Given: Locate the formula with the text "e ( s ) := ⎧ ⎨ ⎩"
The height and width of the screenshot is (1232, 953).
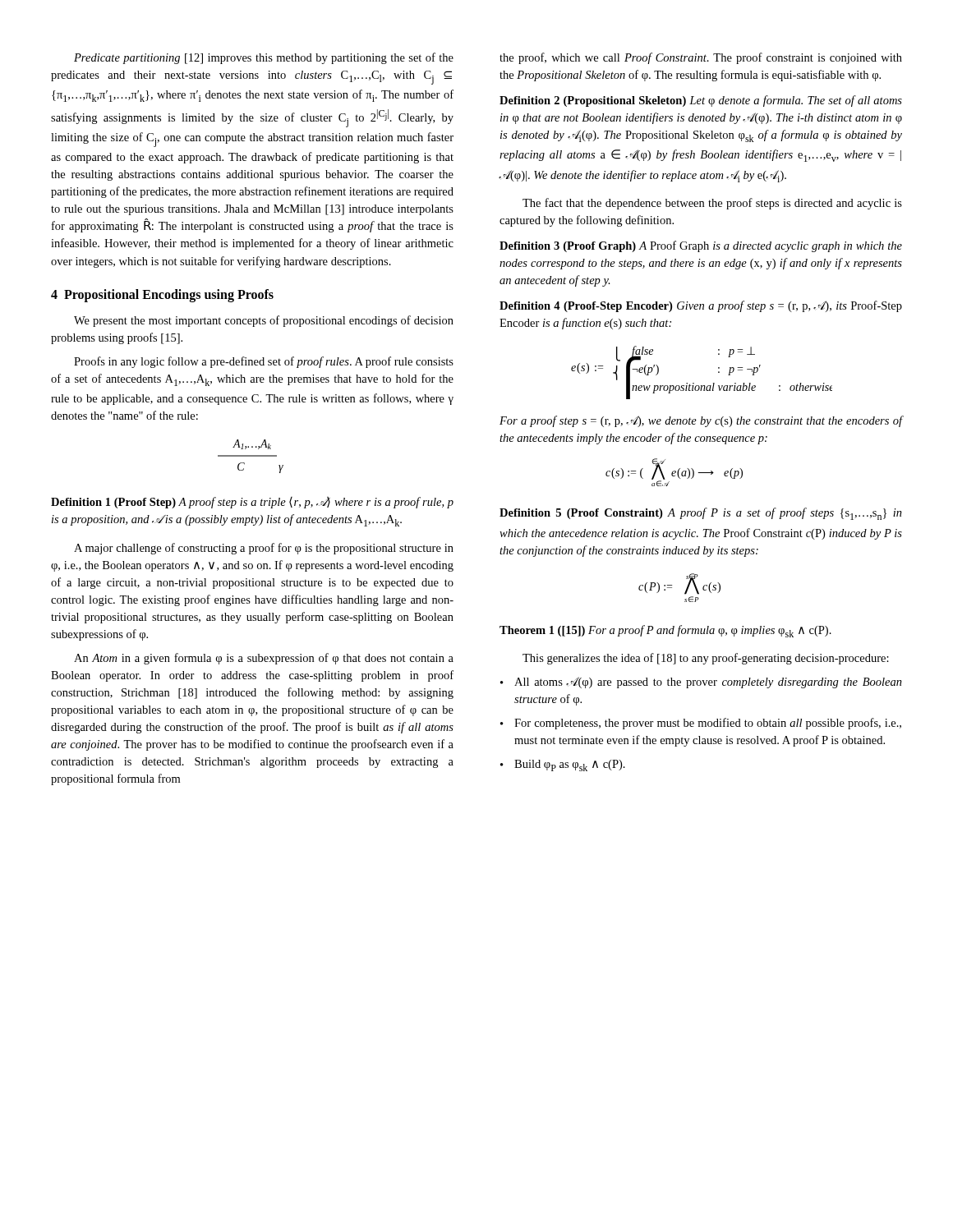Looking at the screenshot, I should pyautogui.click(x=701, y=372).
